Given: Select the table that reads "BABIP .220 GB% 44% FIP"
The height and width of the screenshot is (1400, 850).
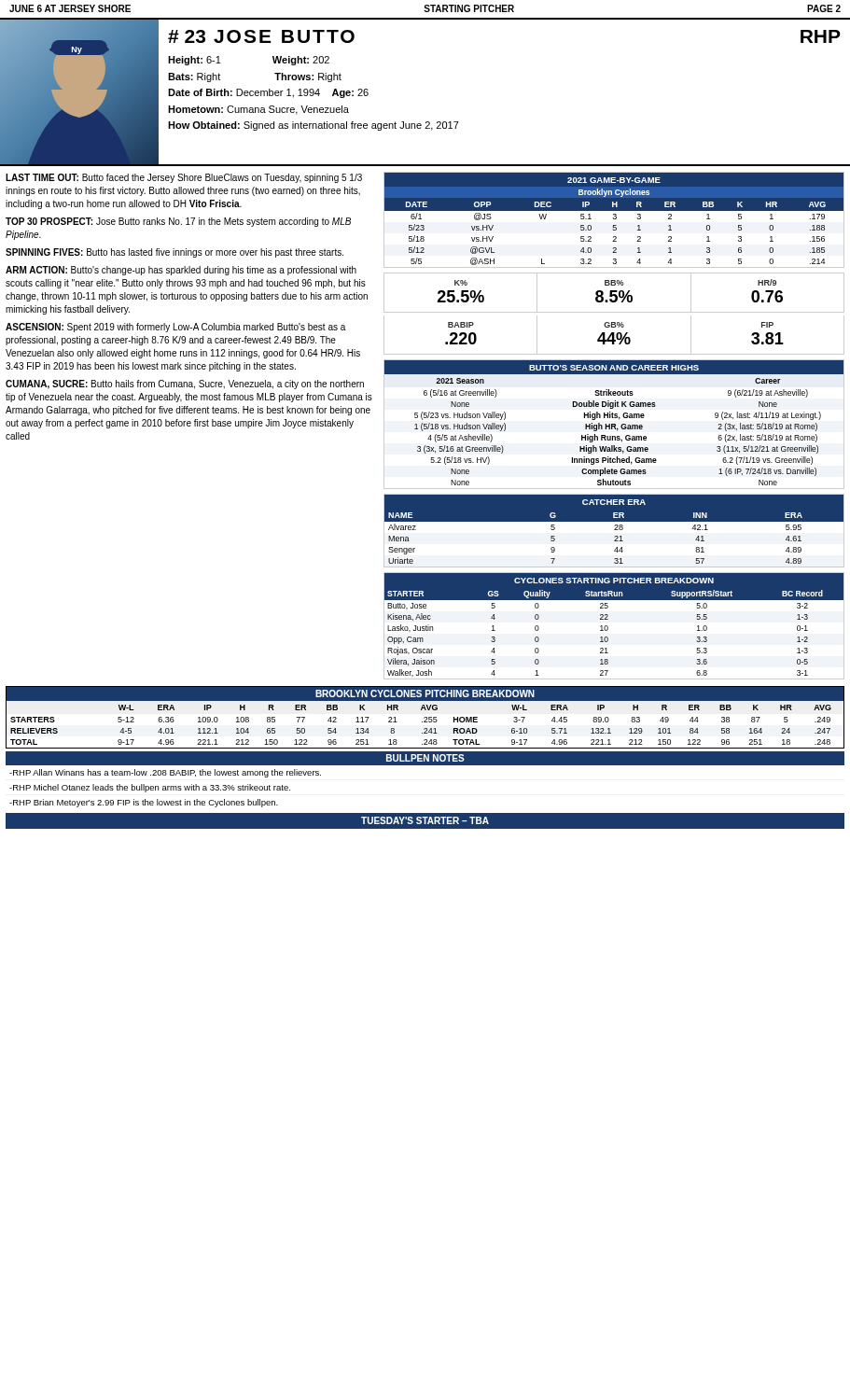Looking at the screenshot, I should (x=614, y=335).
